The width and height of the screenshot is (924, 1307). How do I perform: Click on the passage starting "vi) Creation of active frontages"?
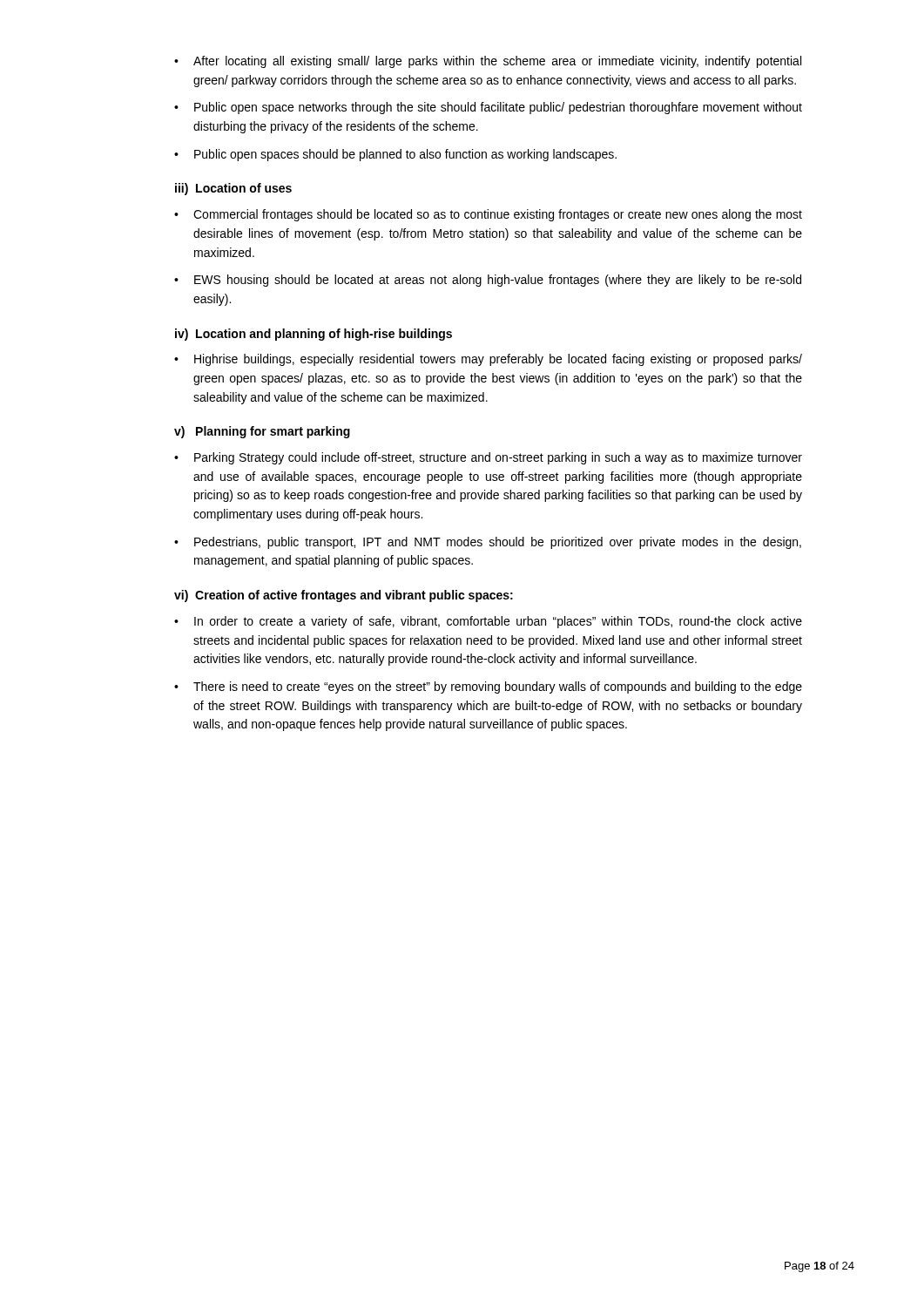coord(344,595)
